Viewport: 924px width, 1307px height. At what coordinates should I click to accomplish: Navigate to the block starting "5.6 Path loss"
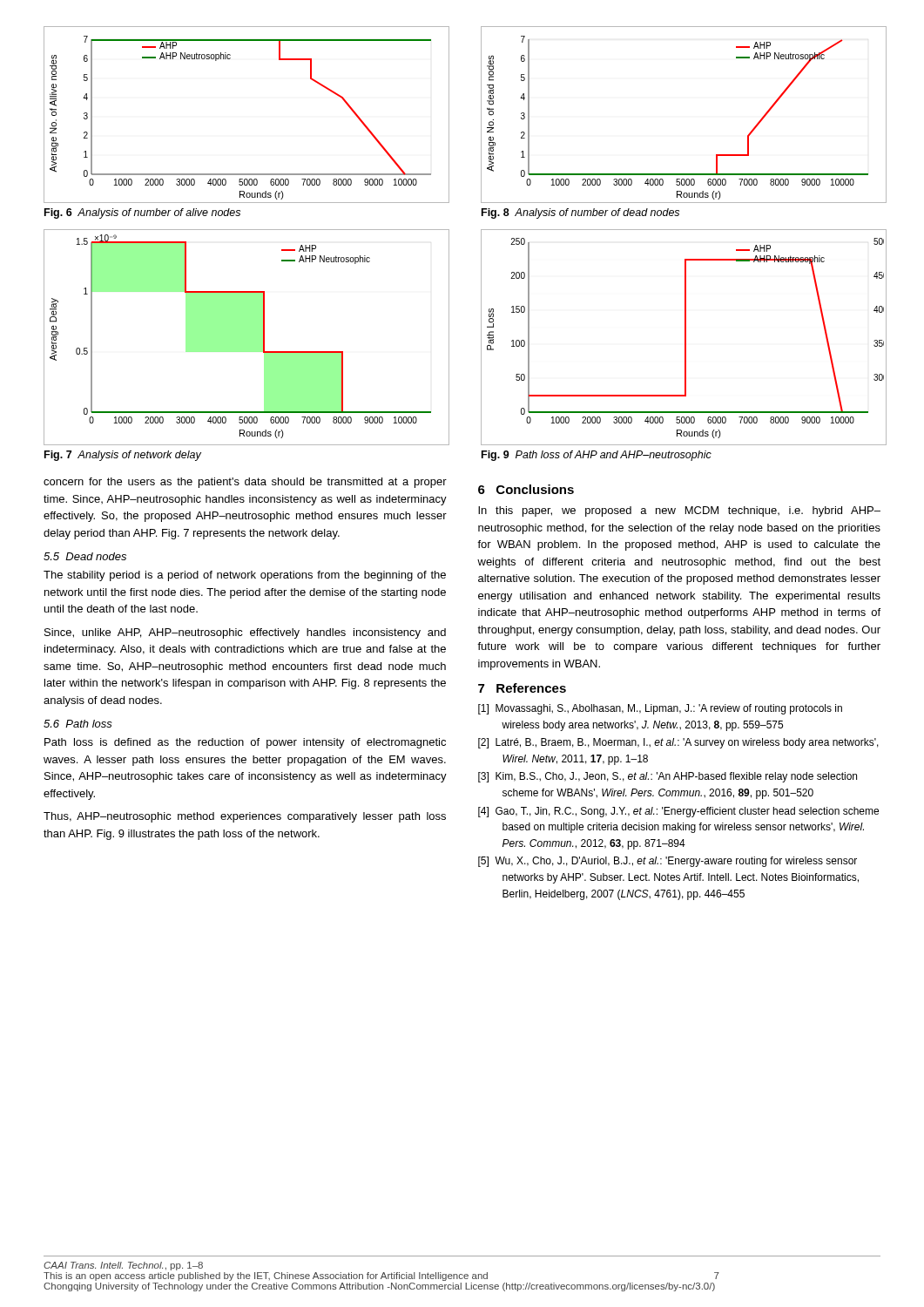[x=78, y=724]
